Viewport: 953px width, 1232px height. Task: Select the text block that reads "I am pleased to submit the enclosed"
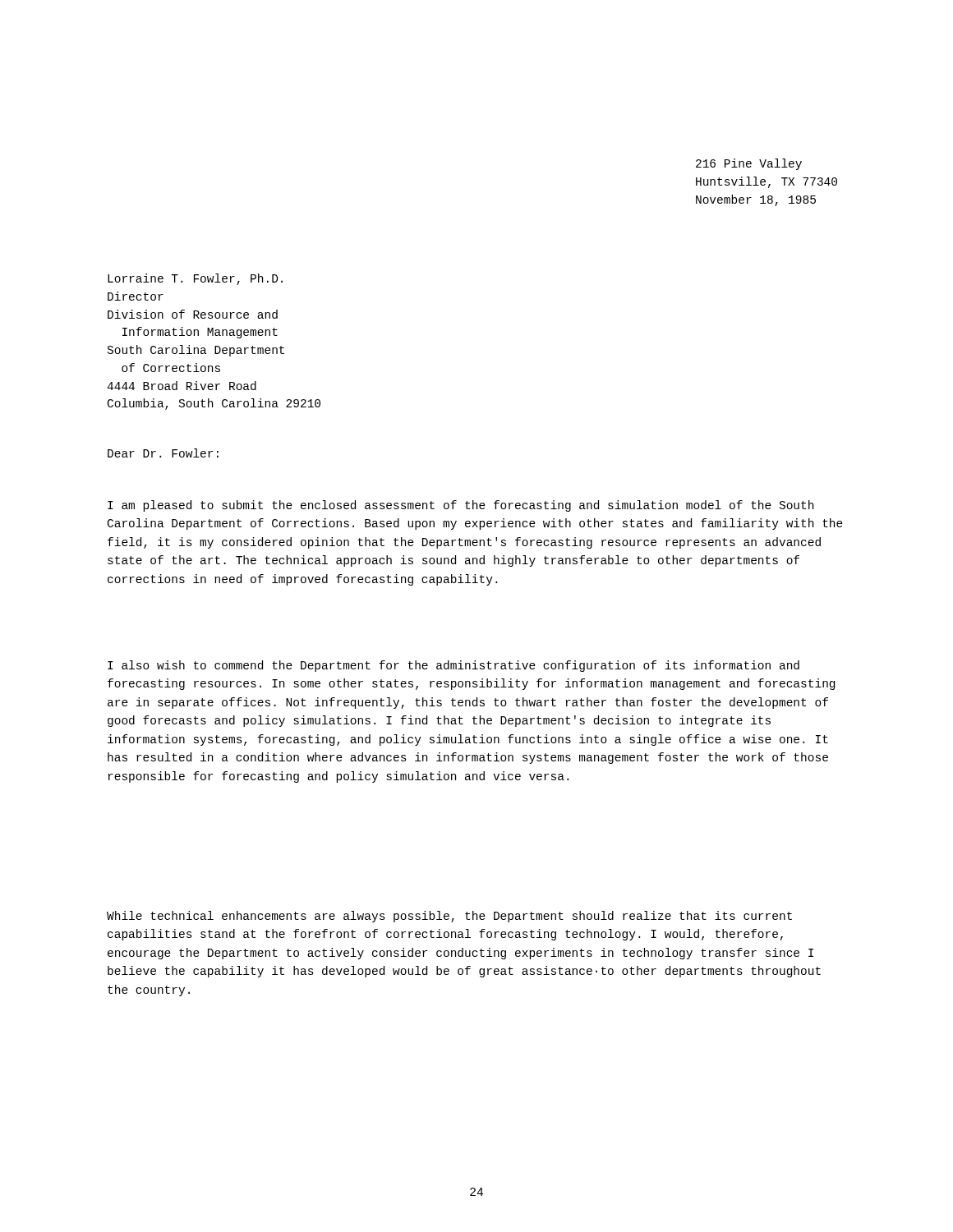pos(475,543)
